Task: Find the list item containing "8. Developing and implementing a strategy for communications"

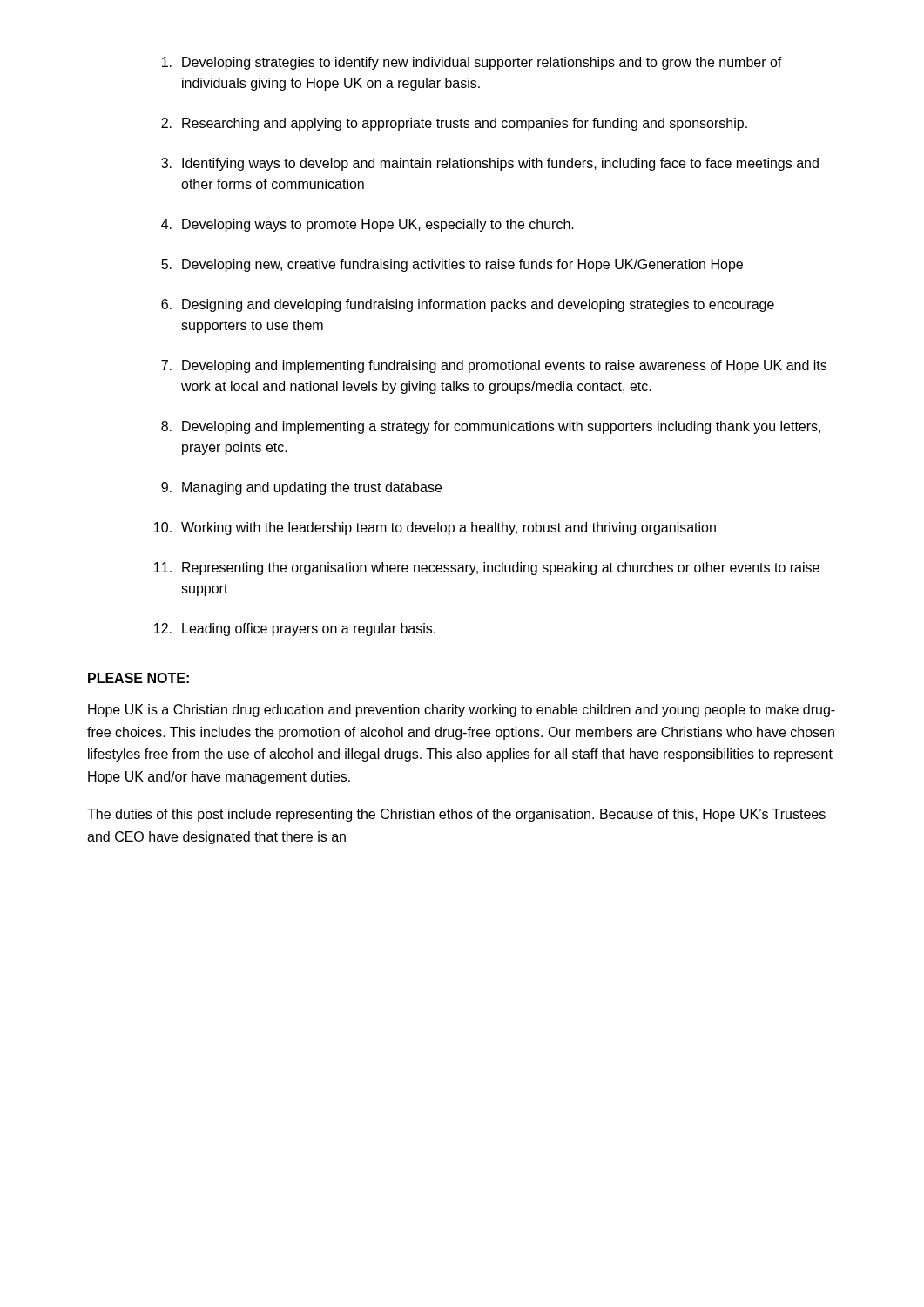Action: tap(488, 437)
